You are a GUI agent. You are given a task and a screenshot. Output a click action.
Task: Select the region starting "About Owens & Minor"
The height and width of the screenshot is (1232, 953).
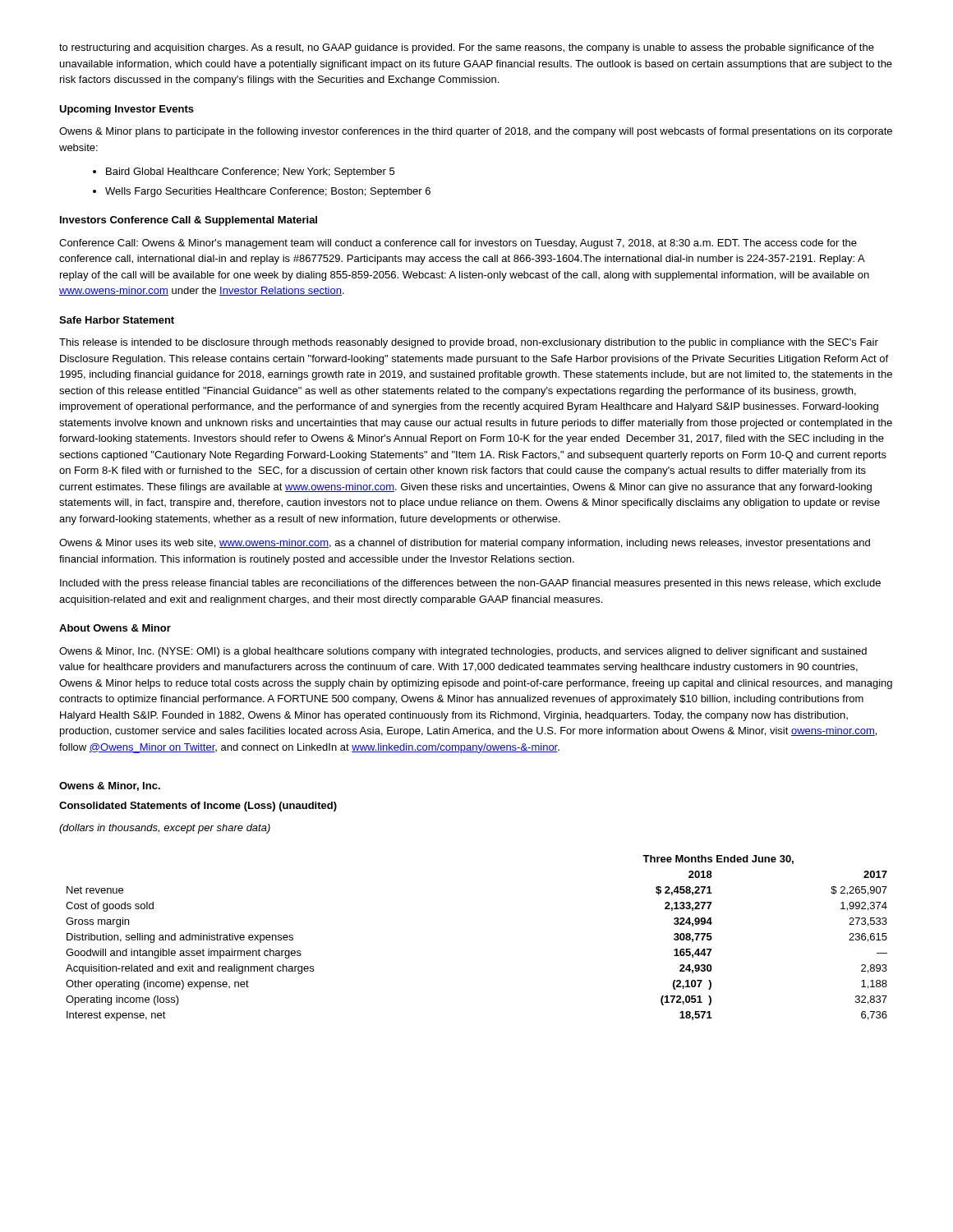(115, 628)
